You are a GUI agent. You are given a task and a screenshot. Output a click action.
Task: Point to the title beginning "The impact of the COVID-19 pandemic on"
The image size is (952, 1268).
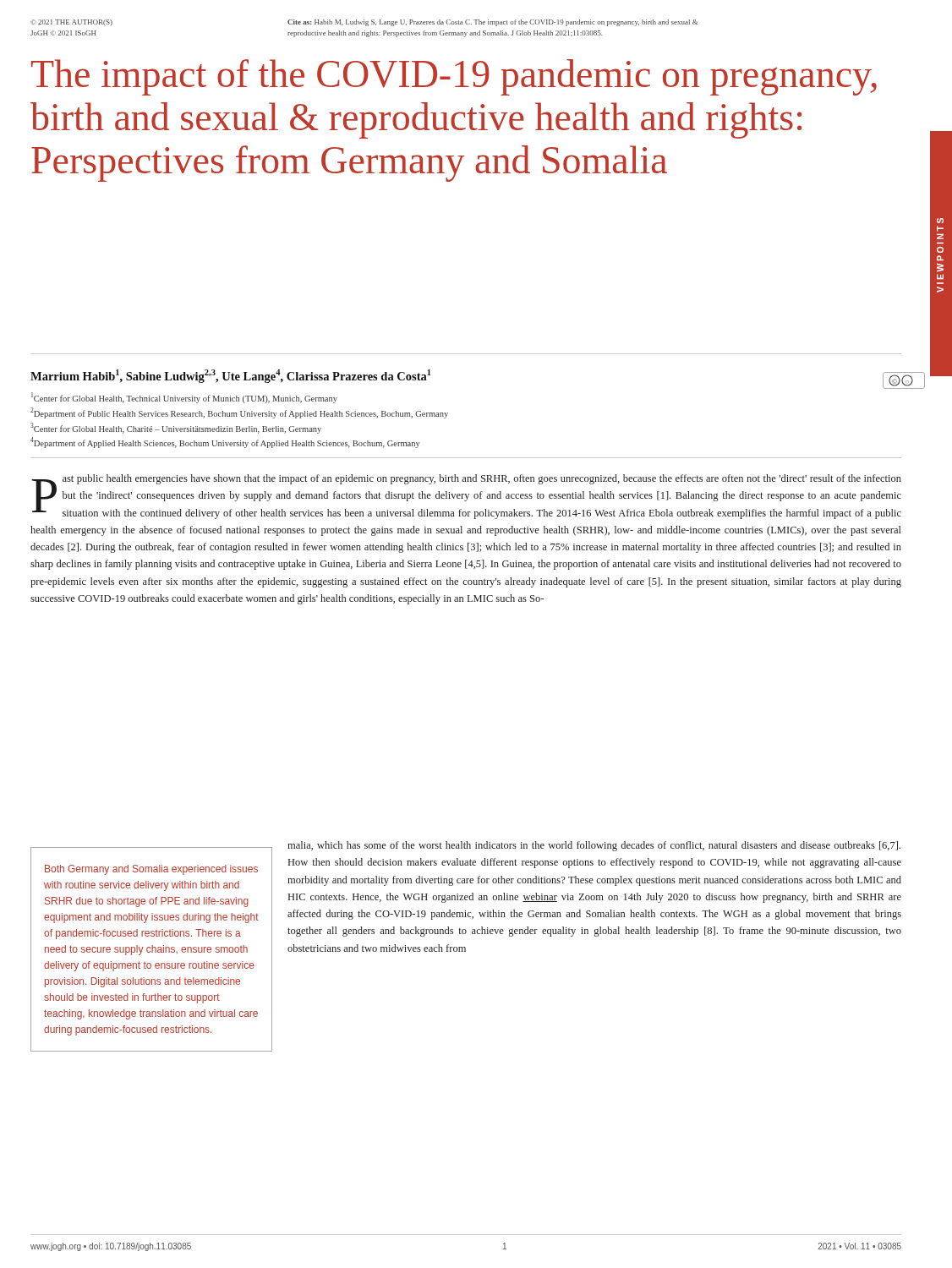(x=455, y=117)
